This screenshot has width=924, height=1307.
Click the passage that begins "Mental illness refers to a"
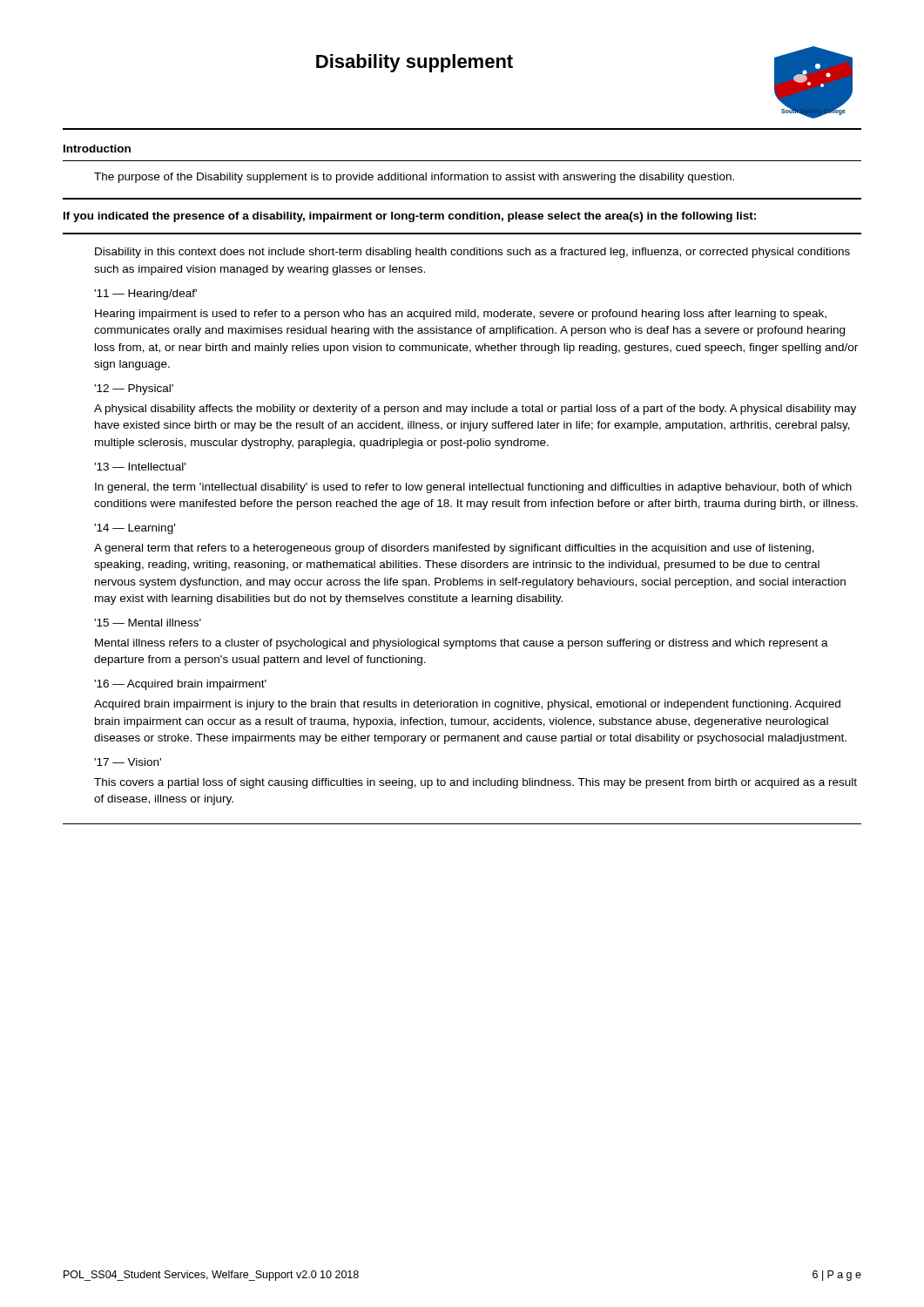tap(461, 651)
